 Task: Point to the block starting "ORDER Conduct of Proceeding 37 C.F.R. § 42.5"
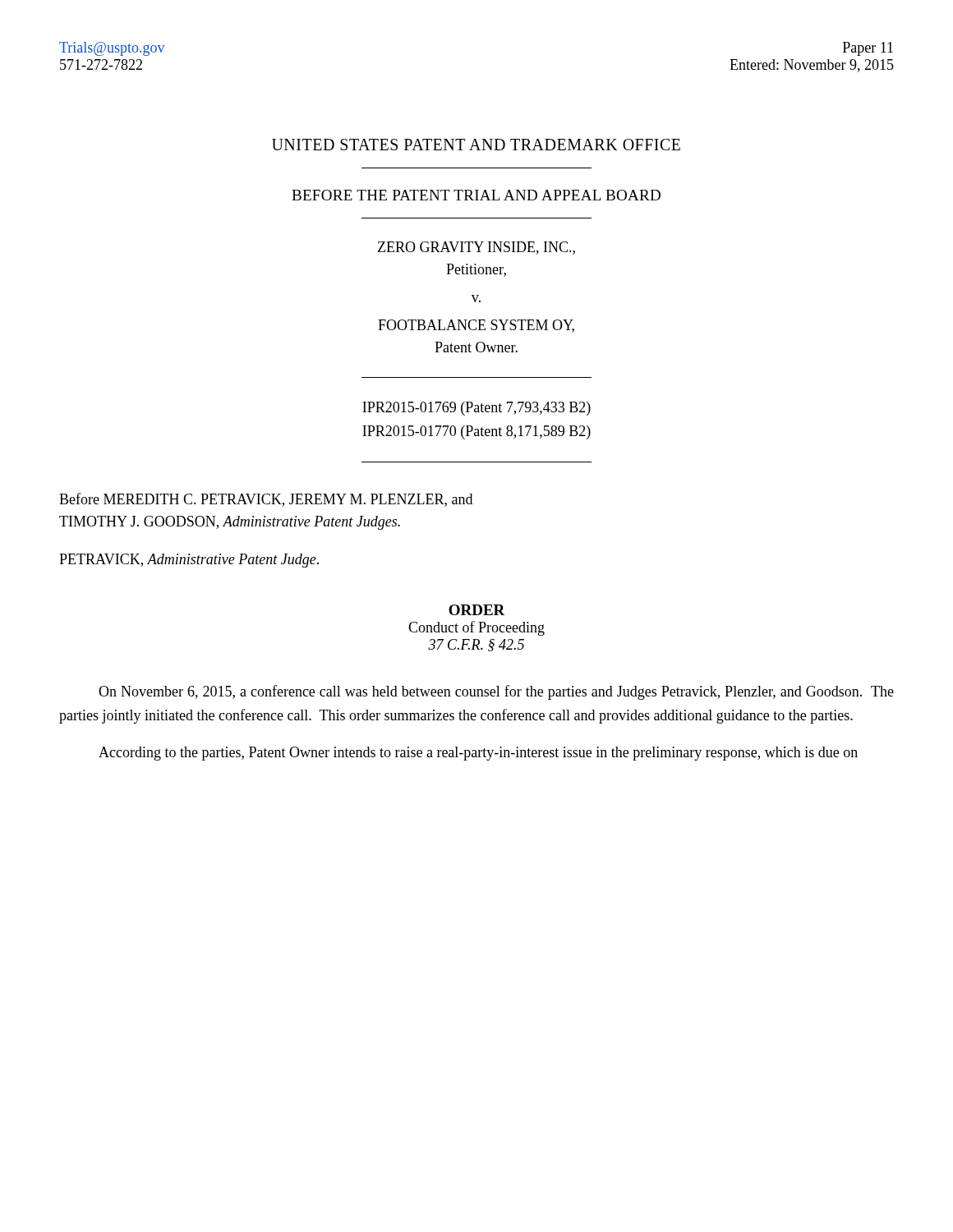[476, 628]
